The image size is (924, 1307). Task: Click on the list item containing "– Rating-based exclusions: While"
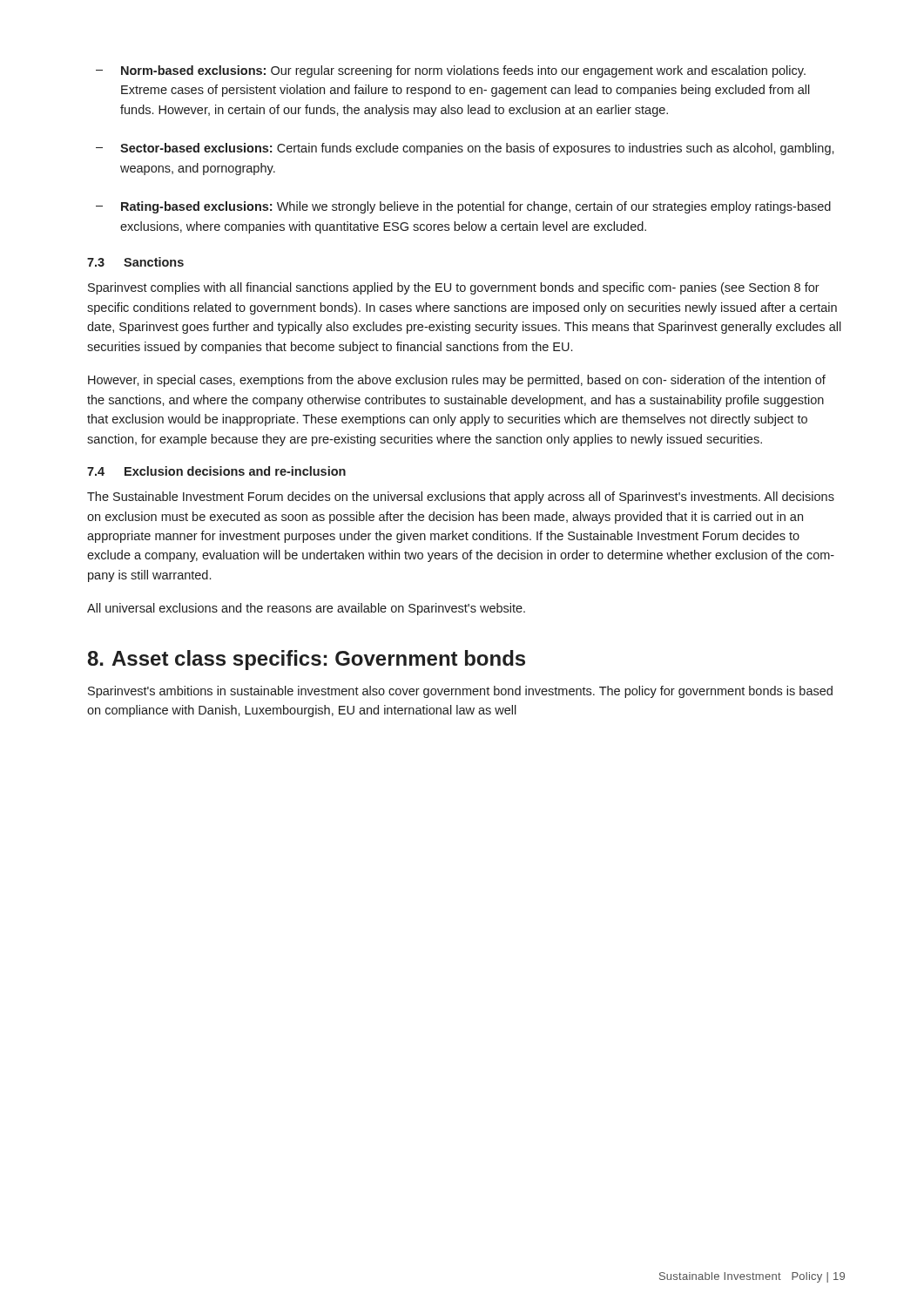coord(471,217)
